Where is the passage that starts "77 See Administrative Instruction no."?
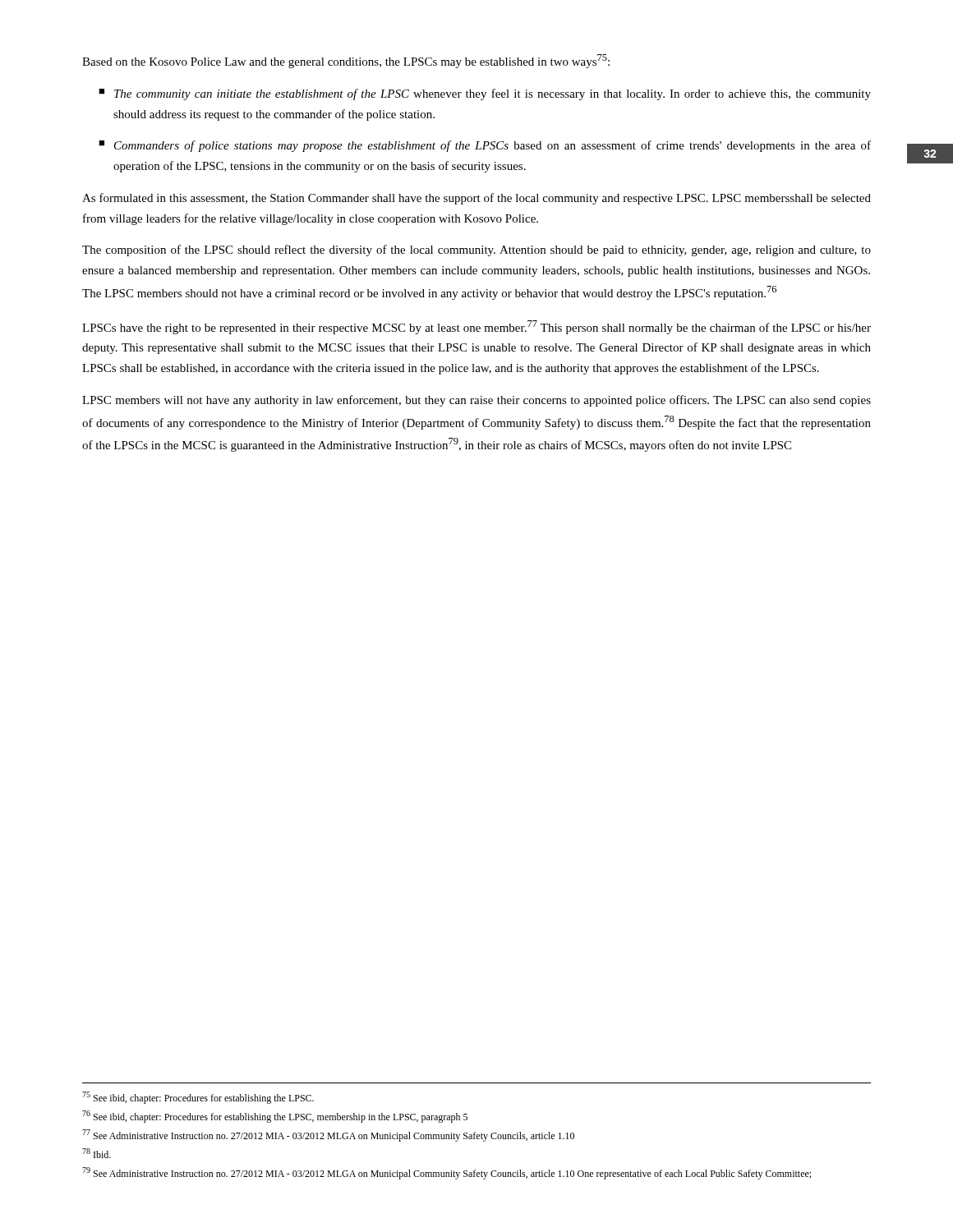 (328, 1135)
